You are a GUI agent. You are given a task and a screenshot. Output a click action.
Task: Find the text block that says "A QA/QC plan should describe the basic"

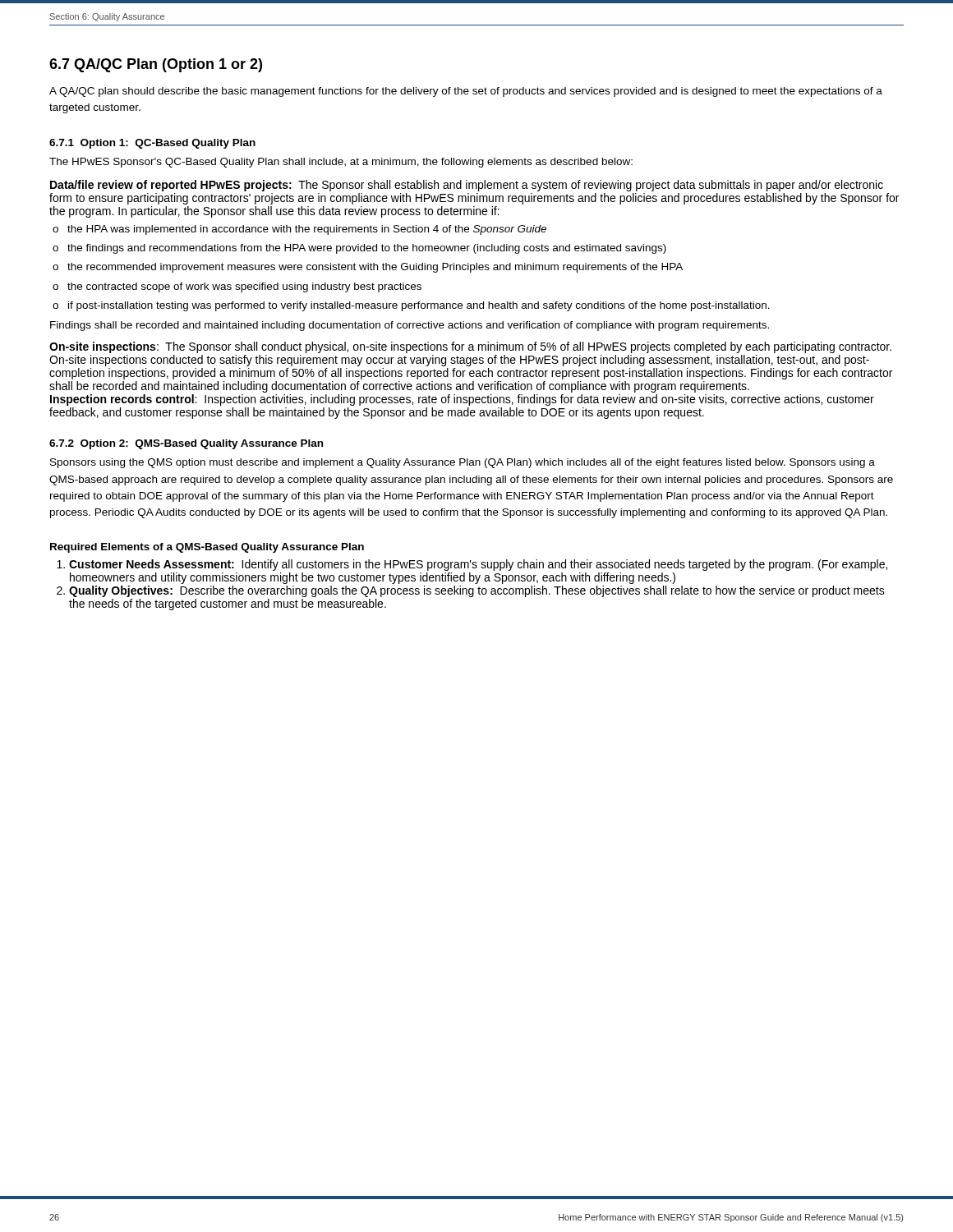click(466, 99)
